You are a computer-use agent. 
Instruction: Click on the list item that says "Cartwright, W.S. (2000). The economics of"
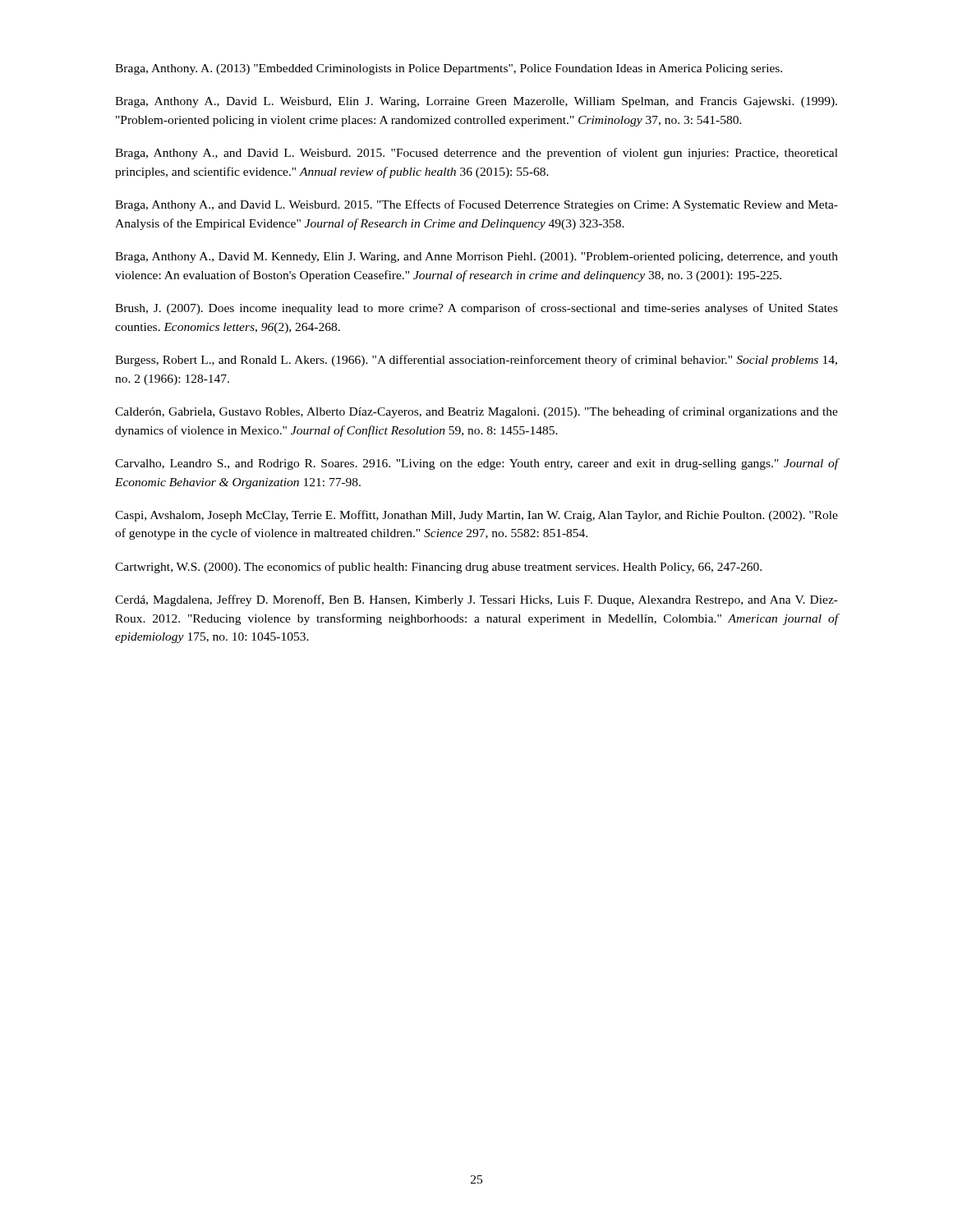439,566
